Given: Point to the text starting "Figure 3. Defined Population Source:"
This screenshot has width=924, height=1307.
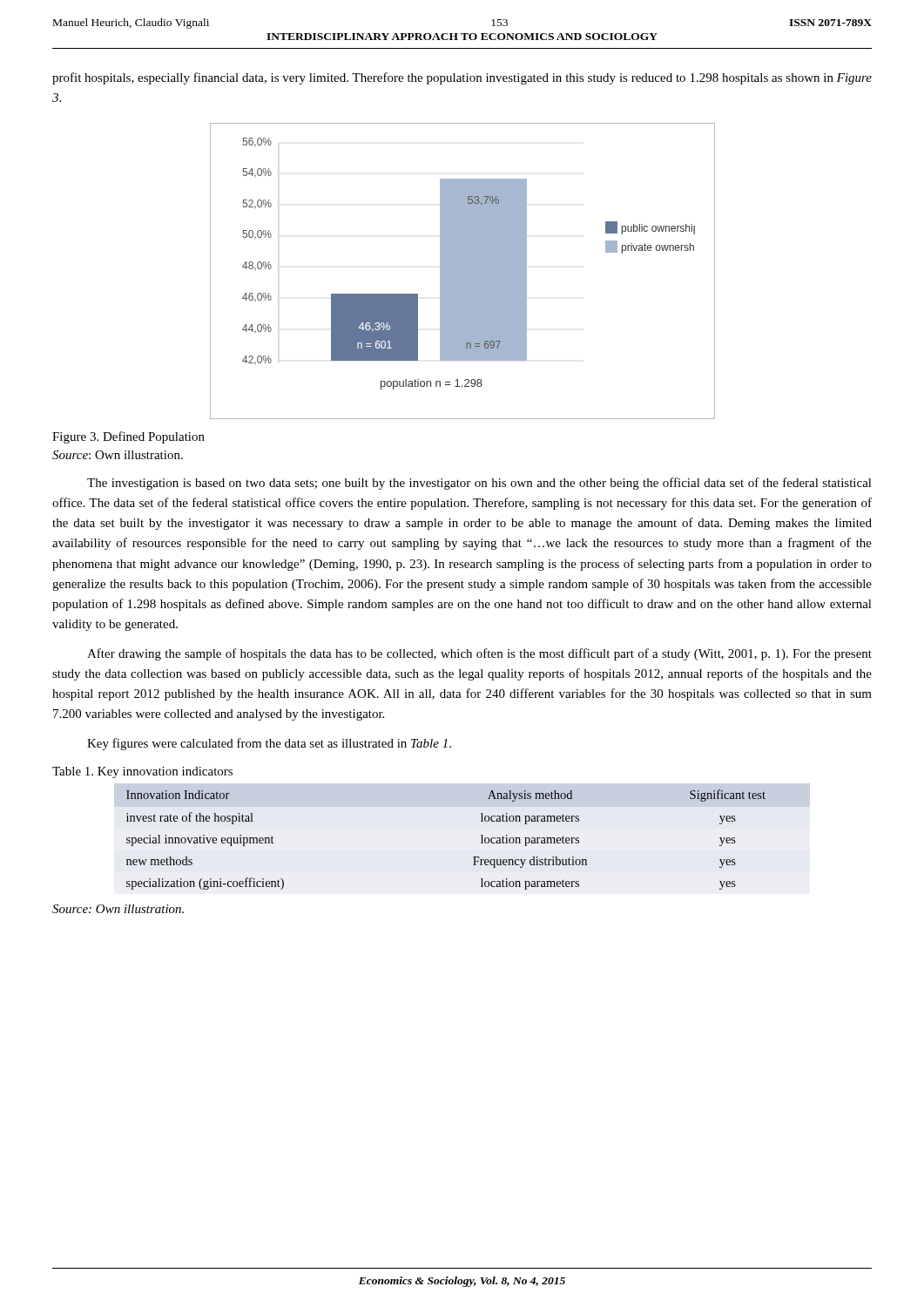Looking at the screenshot, I should (x=128, y=445).
